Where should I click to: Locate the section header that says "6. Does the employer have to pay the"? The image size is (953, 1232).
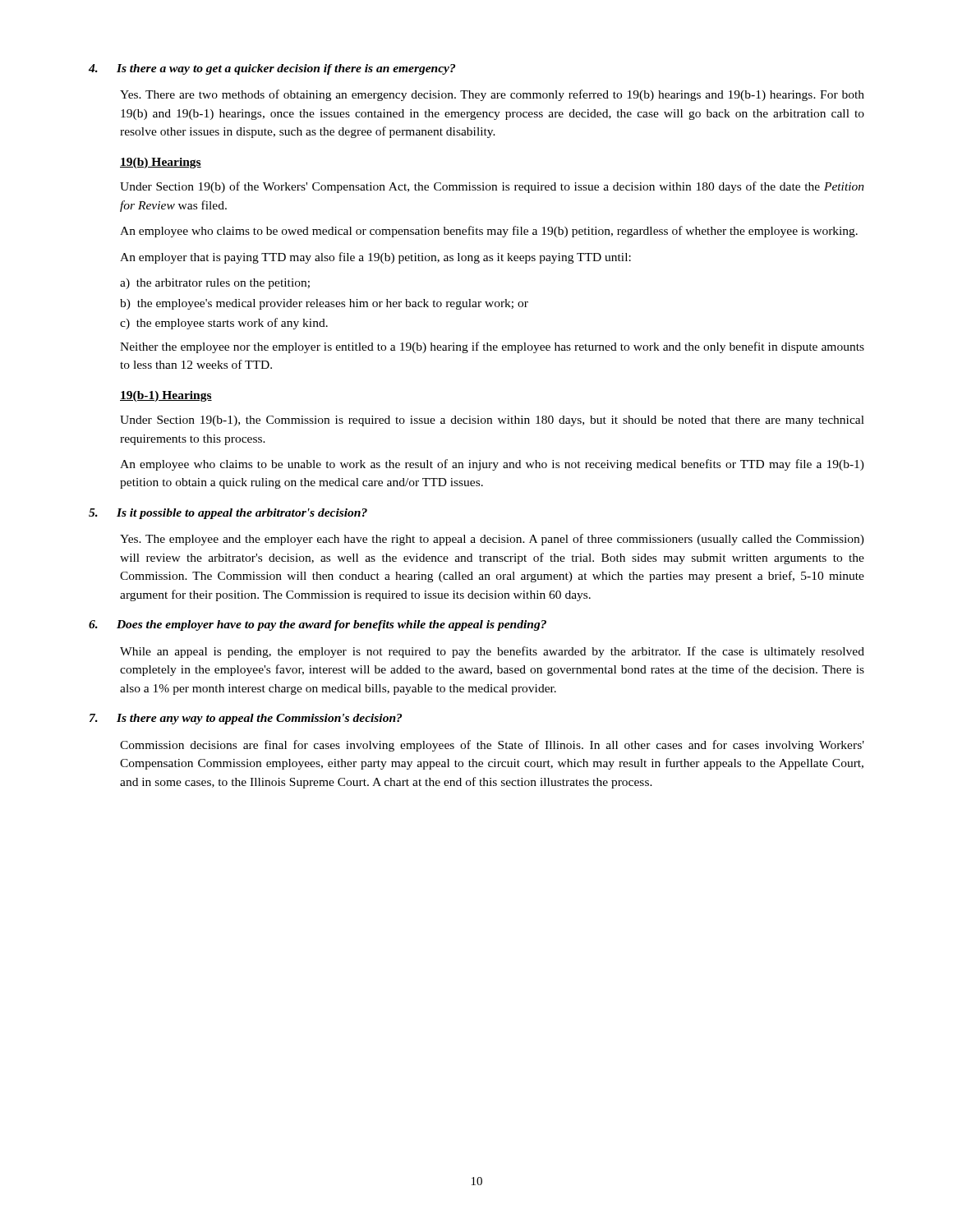[x=318, y=625]
